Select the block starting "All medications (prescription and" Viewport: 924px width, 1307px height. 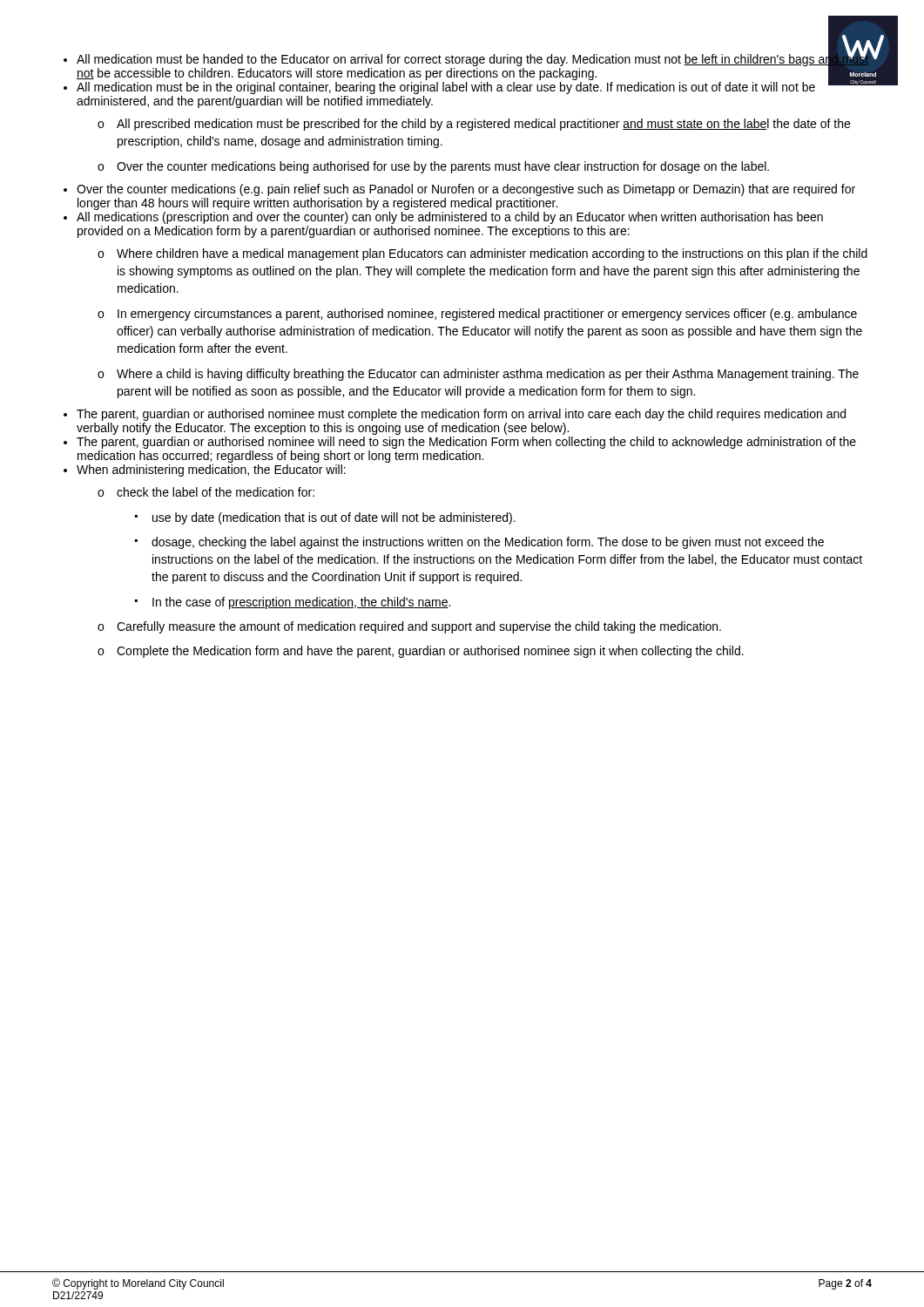(x=474, y=305)
